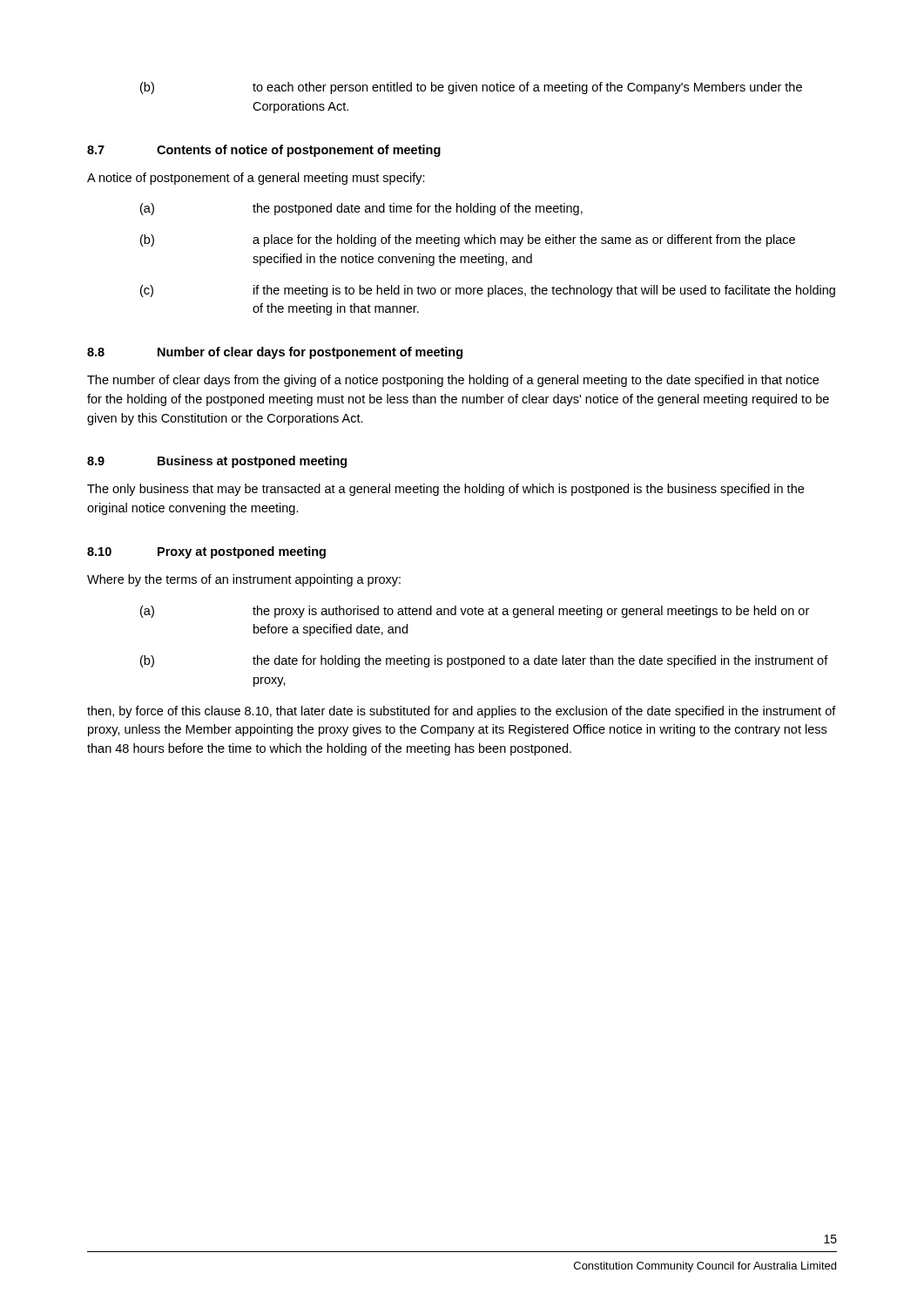The height and width of the screenshot is (1307, 924).
Task: Click on the region starting "The number of clear days from the giving"
Action: pyautogui.click(x=458, y=399)
